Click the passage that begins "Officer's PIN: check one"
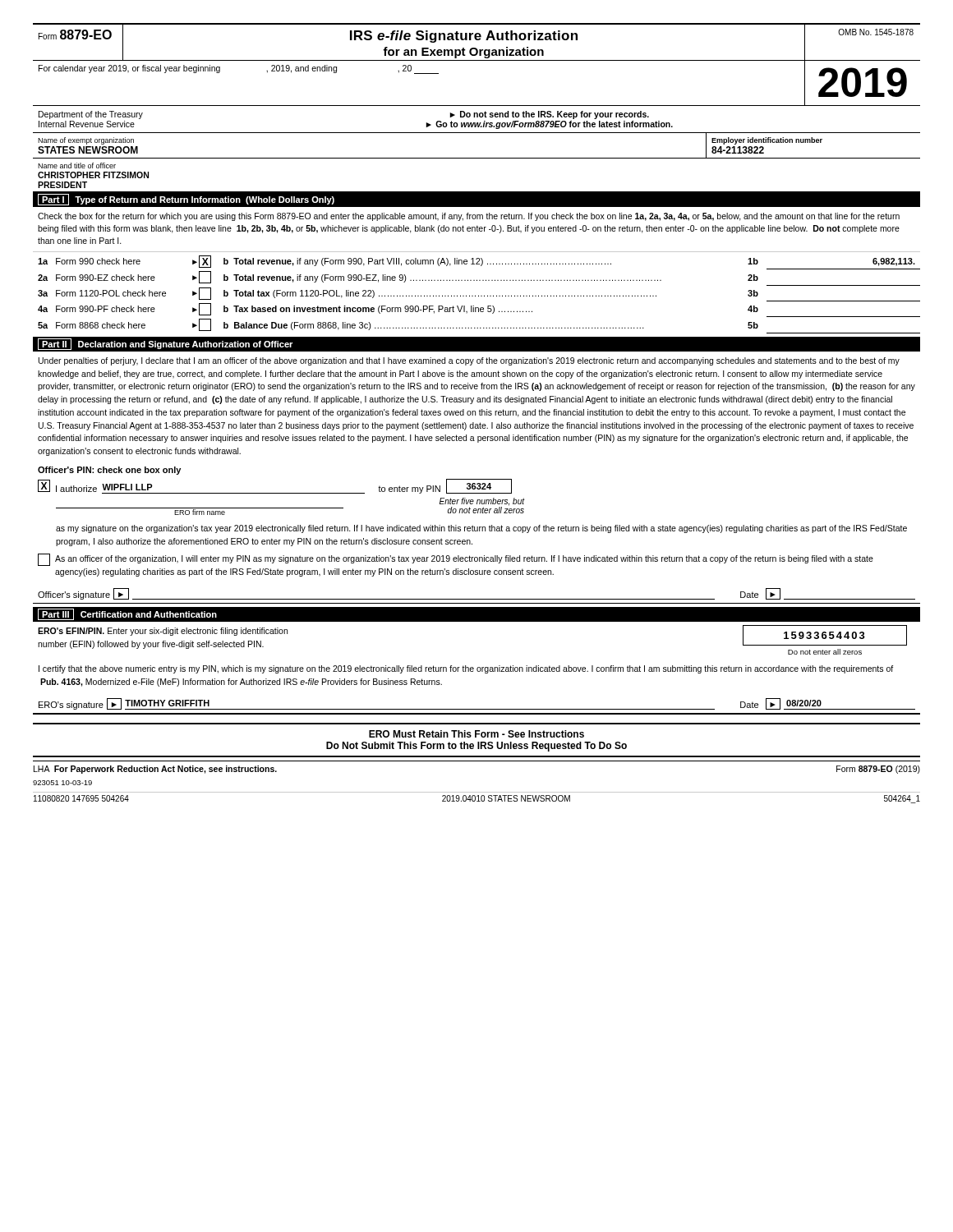Viewport: 953px width, 1232px height. click(x=109, y=470)
